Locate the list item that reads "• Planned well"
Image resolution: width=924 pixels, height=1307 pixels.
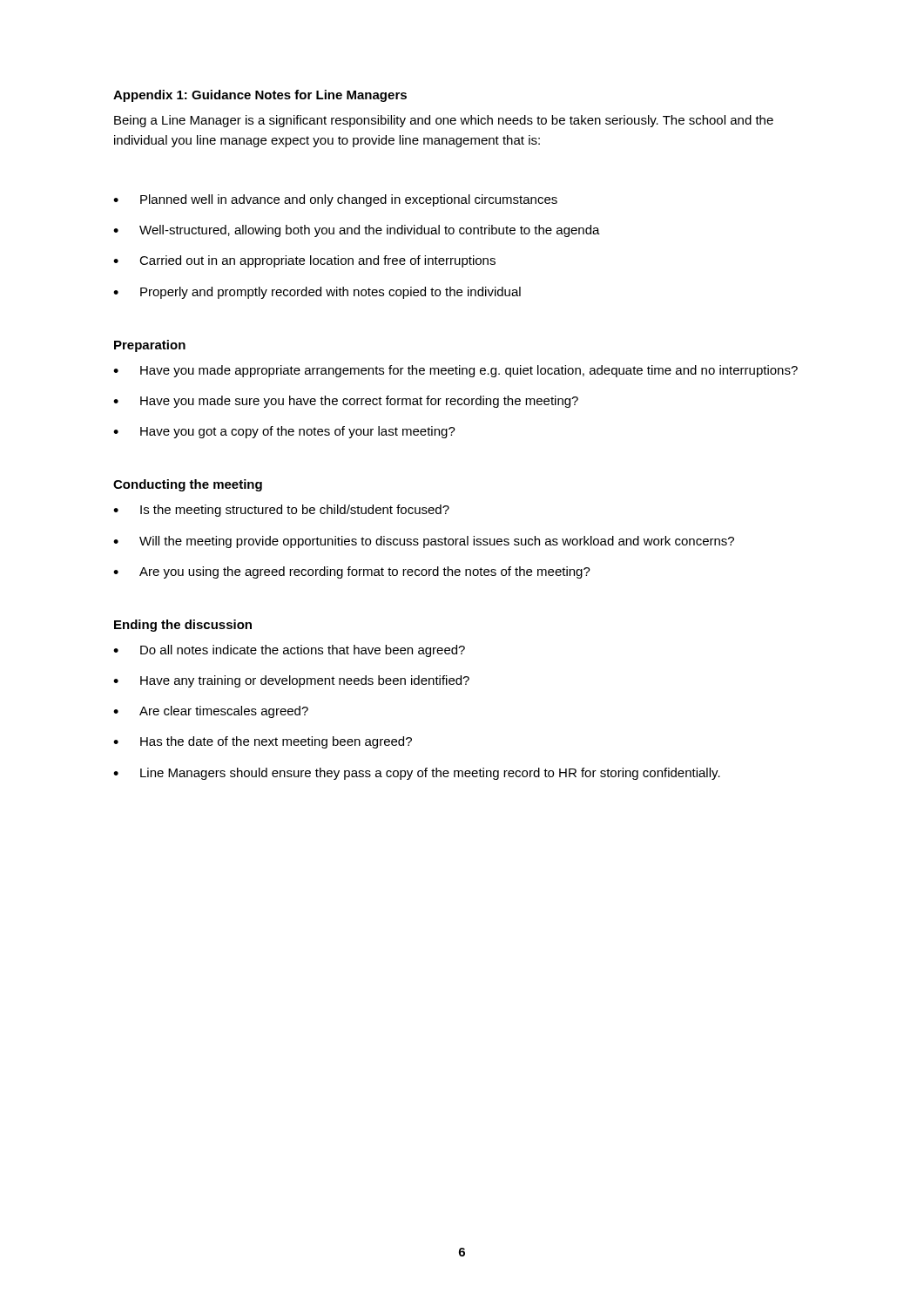coord(462,201)
